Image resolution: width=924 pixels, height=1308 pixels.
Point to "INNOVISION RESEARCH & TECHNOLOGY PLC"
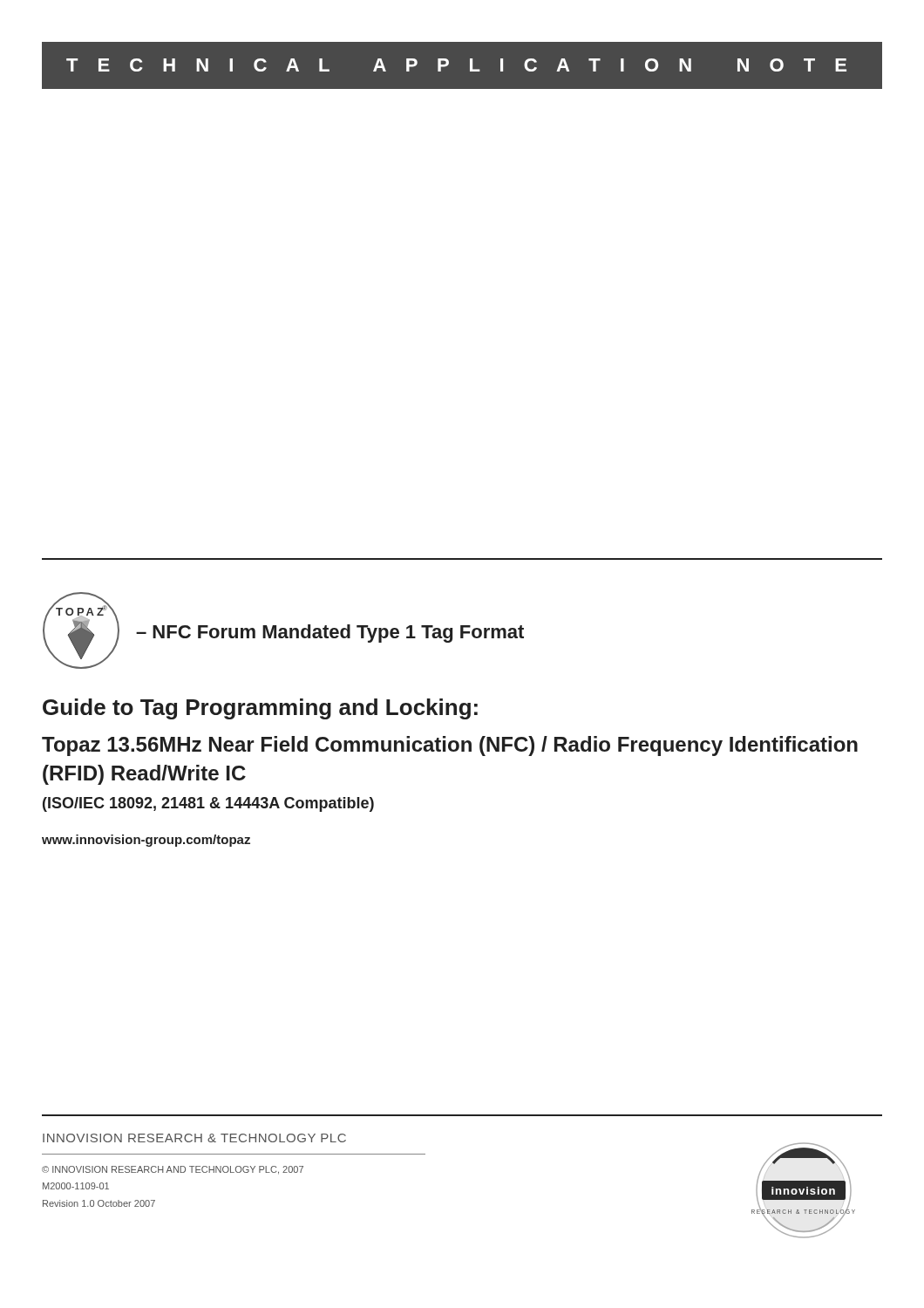click(x=194, y=1138)
